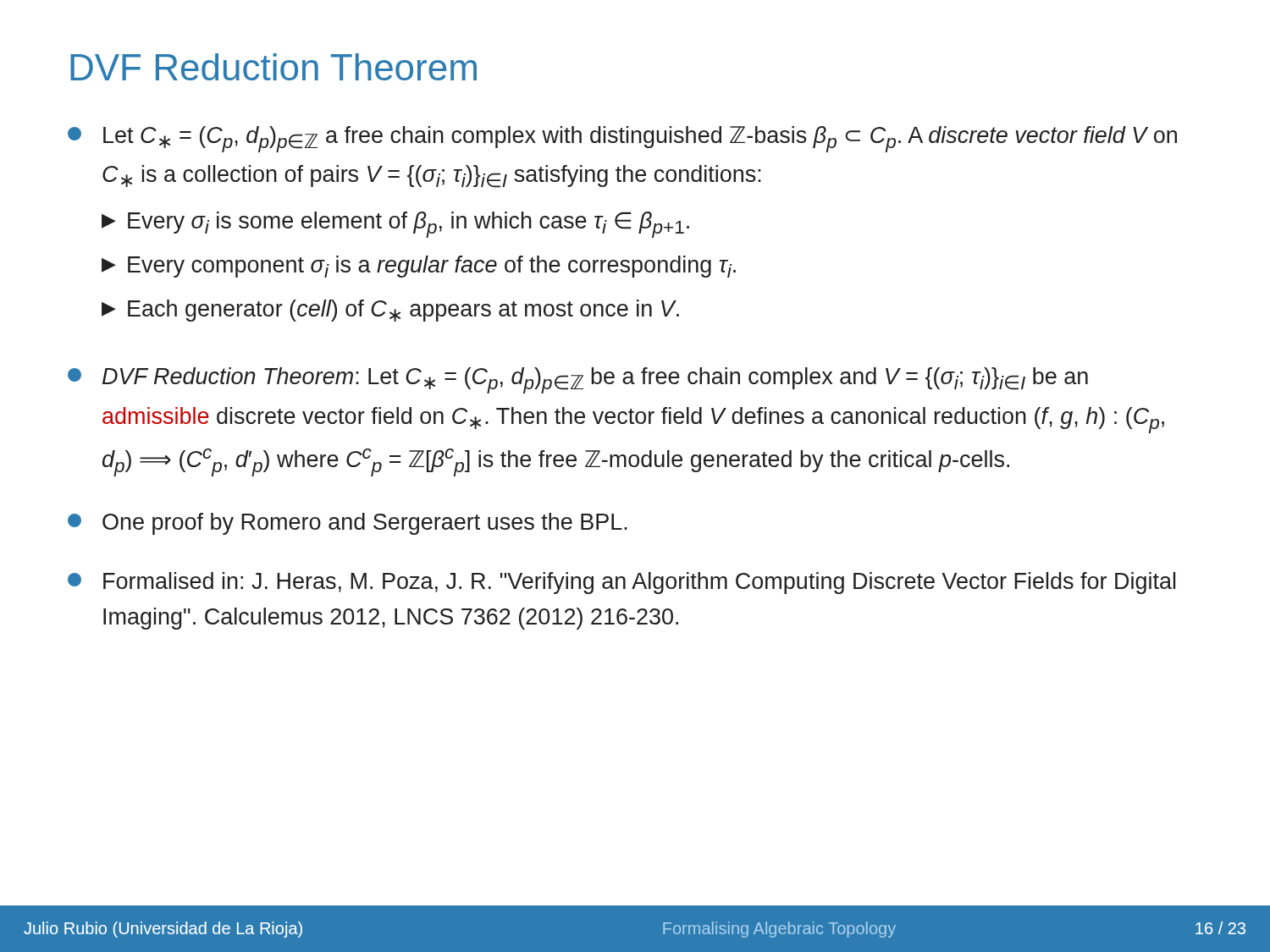Select the block starting "▶ Each generator (cell) of C∗ appears at"
1270x952 pixels.
[391, 312]
